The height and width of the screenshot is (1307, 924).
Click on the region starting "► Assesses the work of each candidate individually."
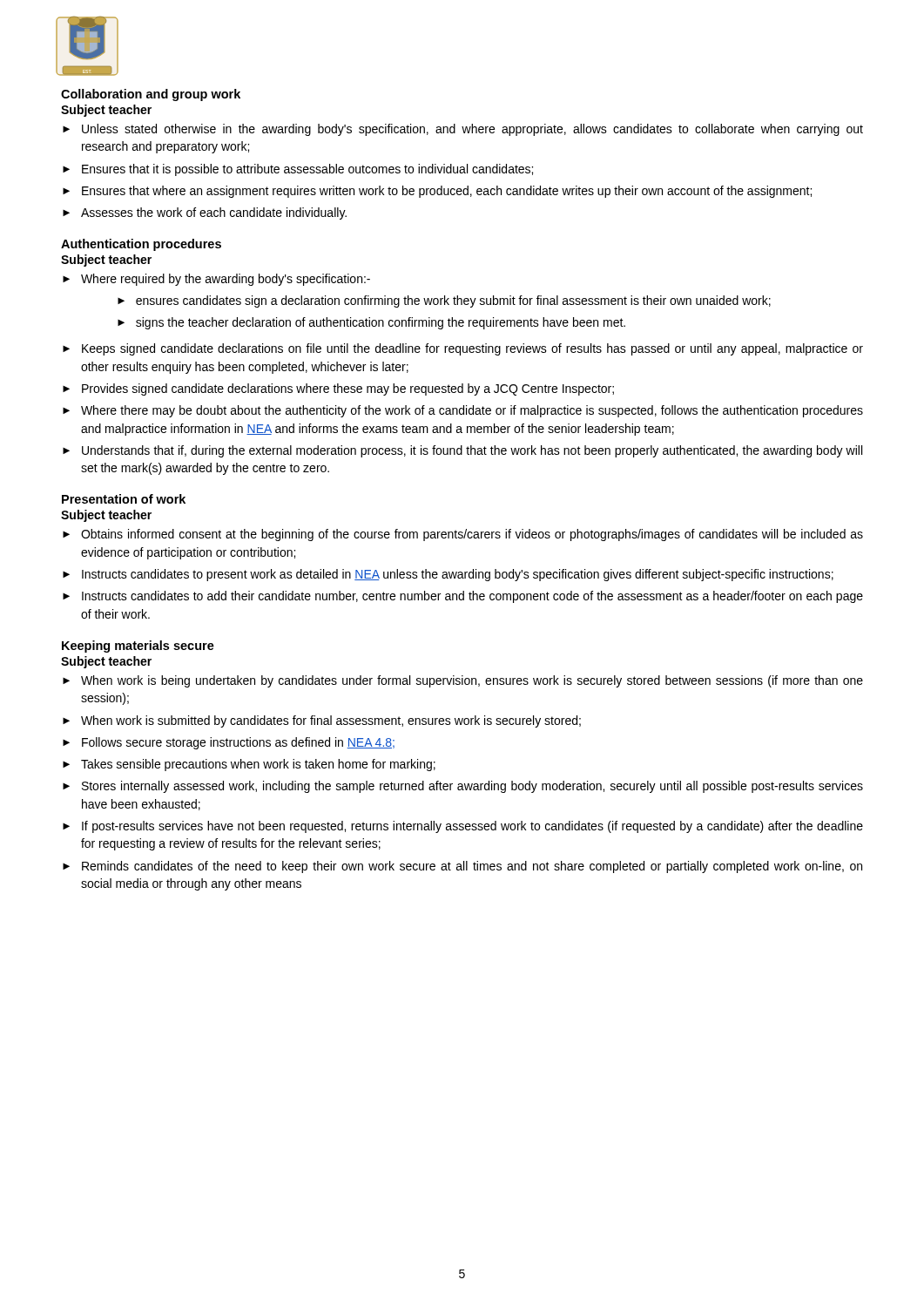(x=205, y=213)
